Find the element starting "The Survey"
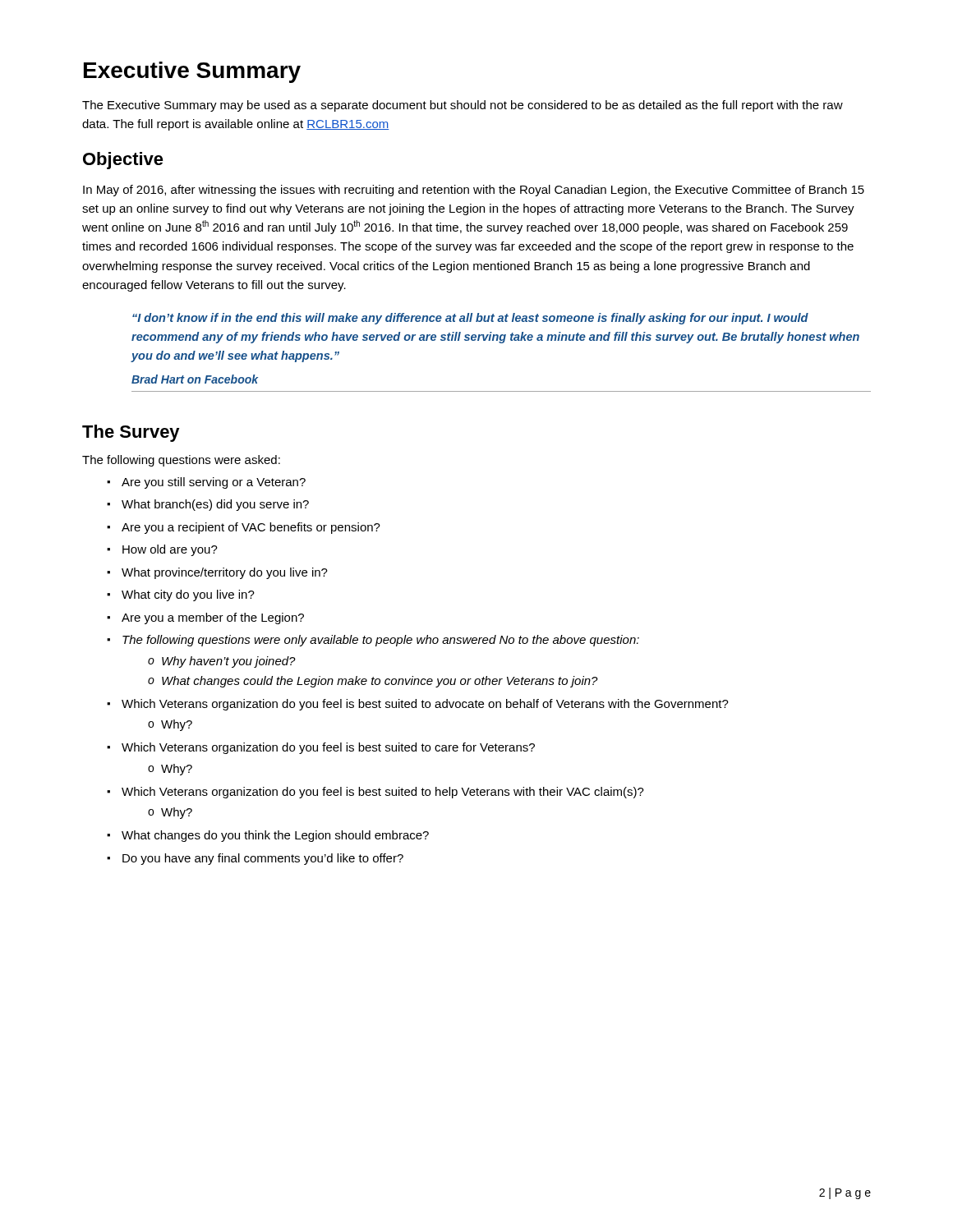This screenshot has height=1232, width=953. click(x=131, y=433)
